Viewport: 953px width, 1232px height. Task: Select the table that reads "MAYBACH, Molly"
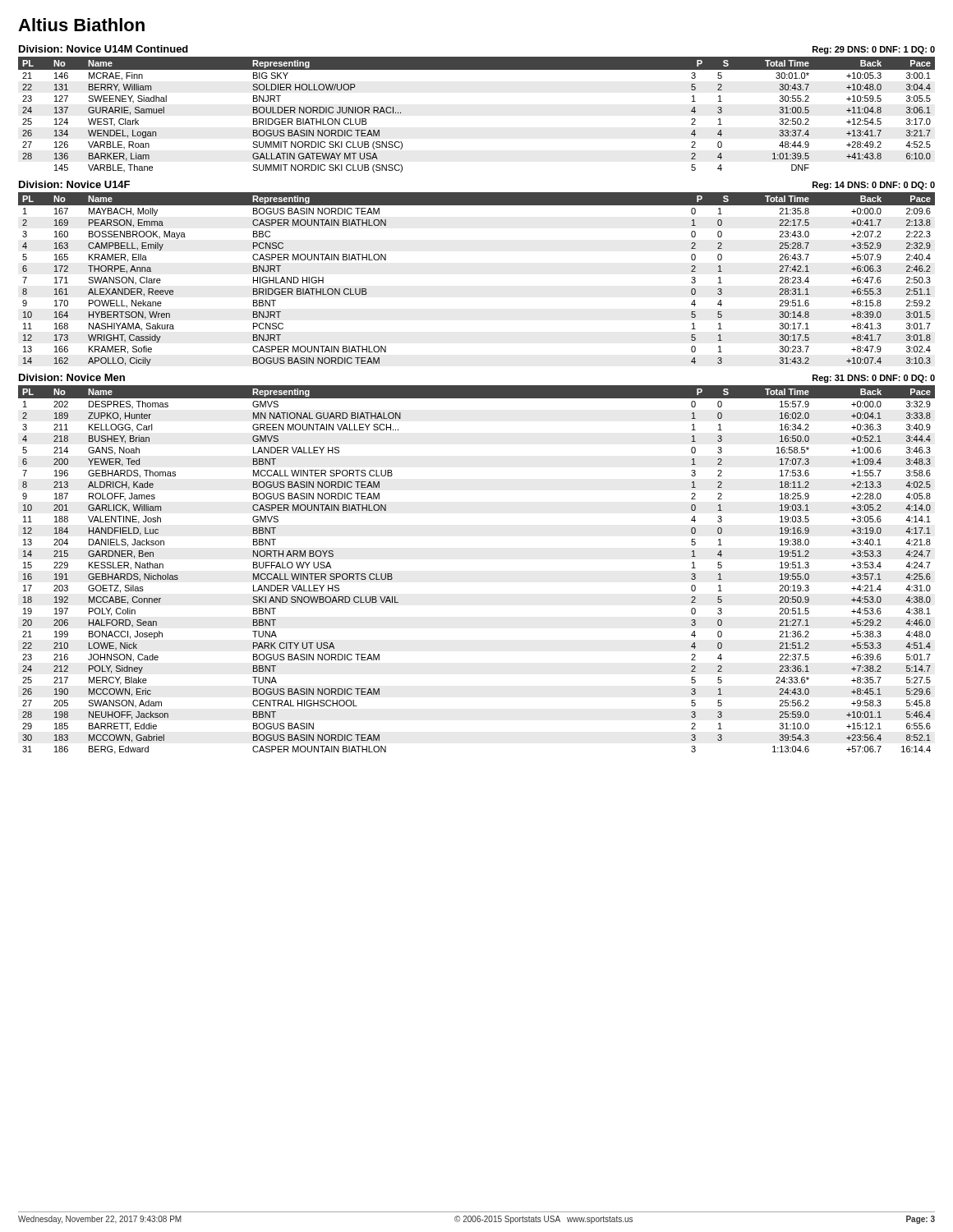point(476,279)
